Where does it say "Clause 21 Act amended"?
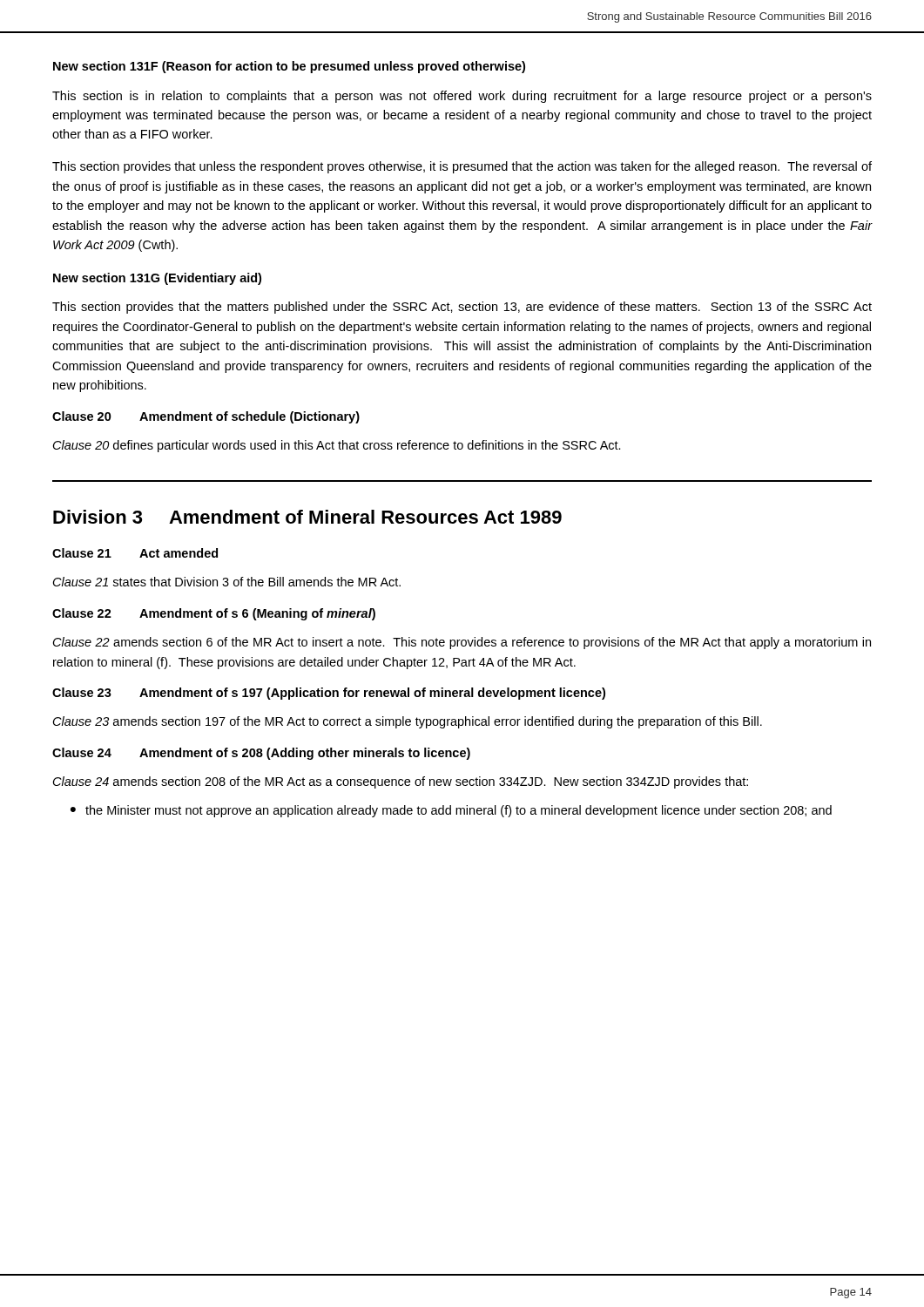The width and height of the screenshot is (924, 1307). click(x=83, y=552)
